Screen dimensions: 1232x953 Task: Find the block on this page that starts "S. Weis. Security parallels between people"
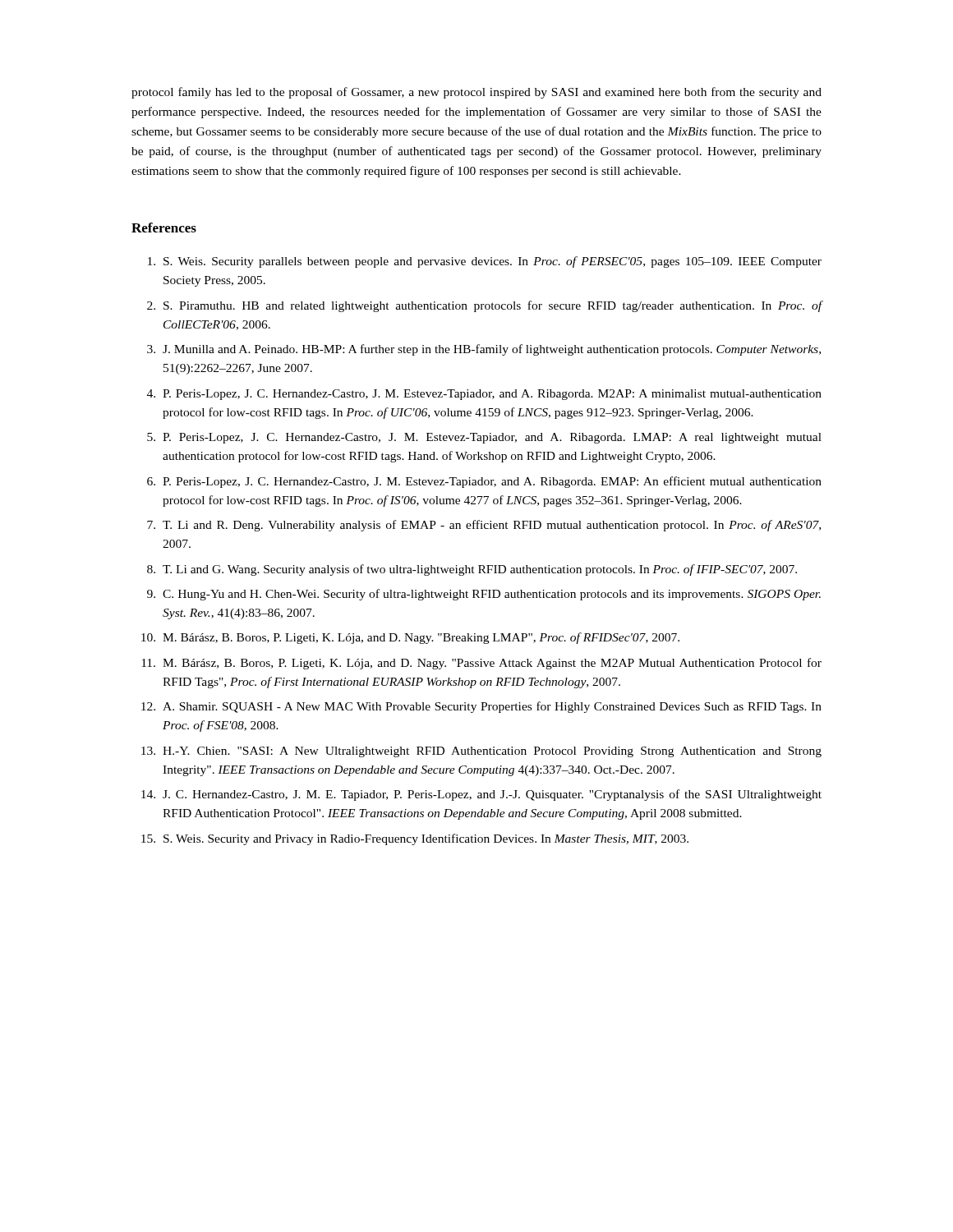(476, 271)
